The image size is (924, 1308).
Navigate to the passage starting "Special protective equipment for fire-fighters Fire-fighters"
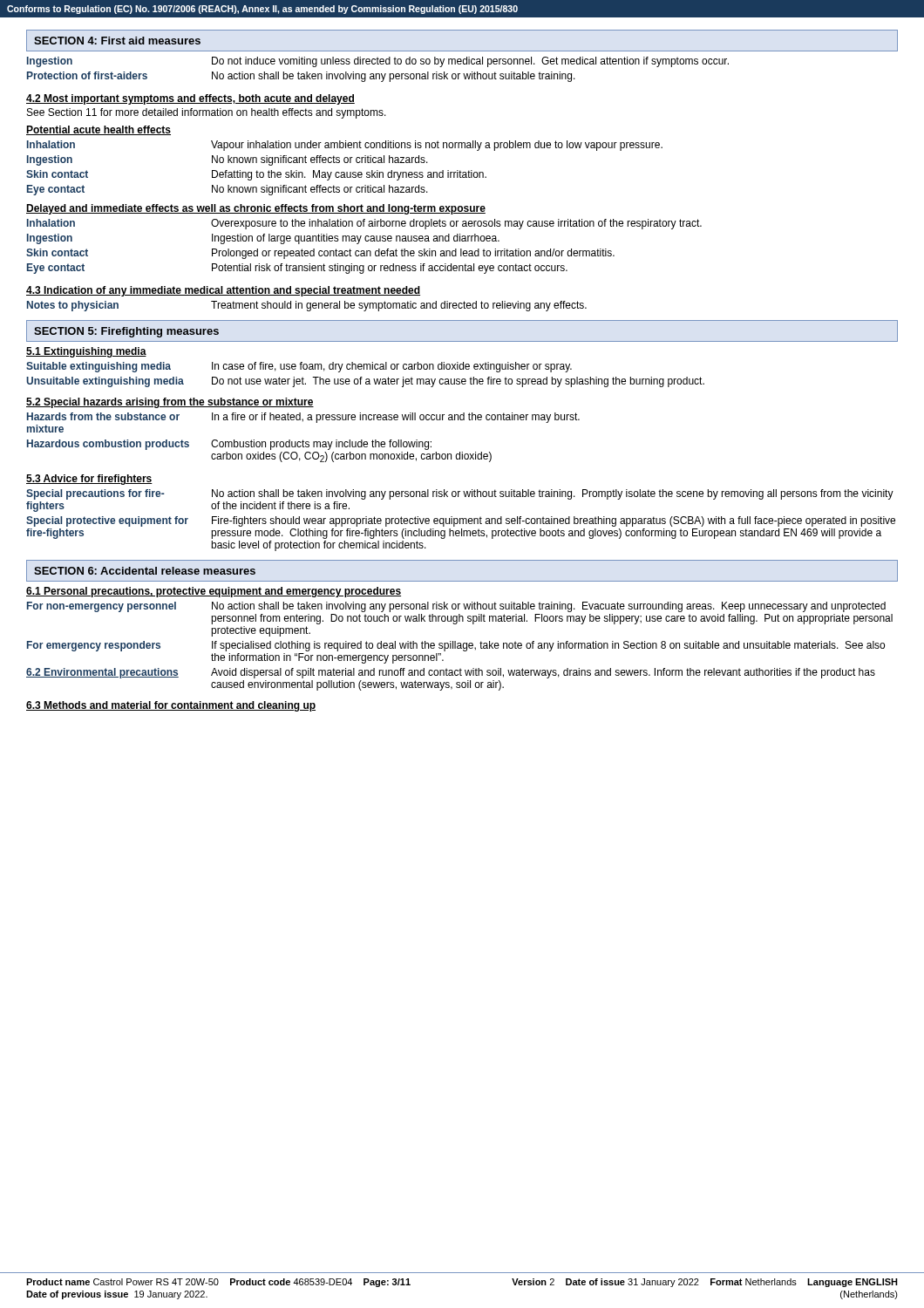pyautogui.click(x=462, y=533)
